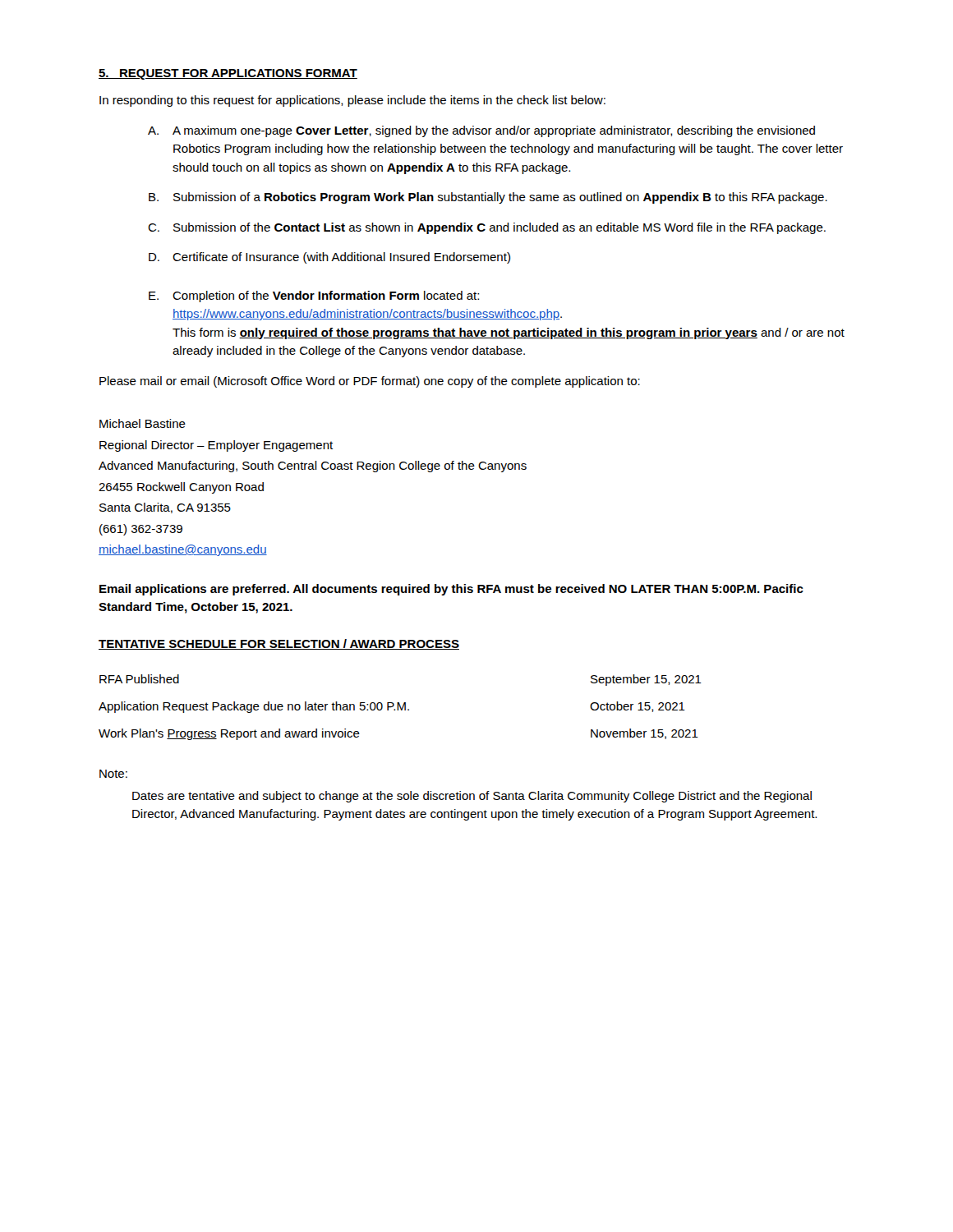Select the block starting "Dates are tentative"
This screenshot has height=1232, width=953.
point(475,804)
